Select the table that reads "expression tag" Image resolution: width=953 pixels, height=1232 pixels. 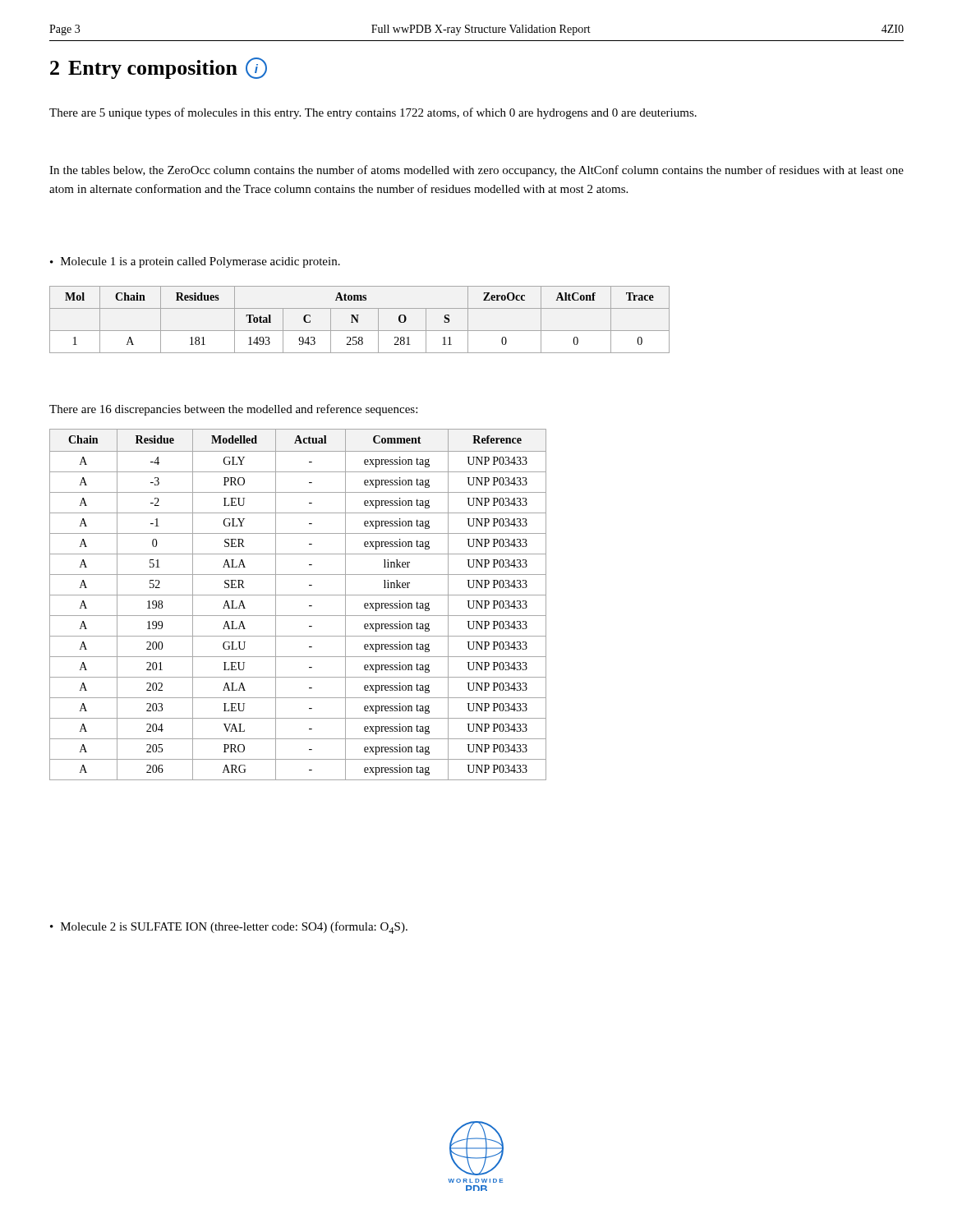[x=476, y=604]
